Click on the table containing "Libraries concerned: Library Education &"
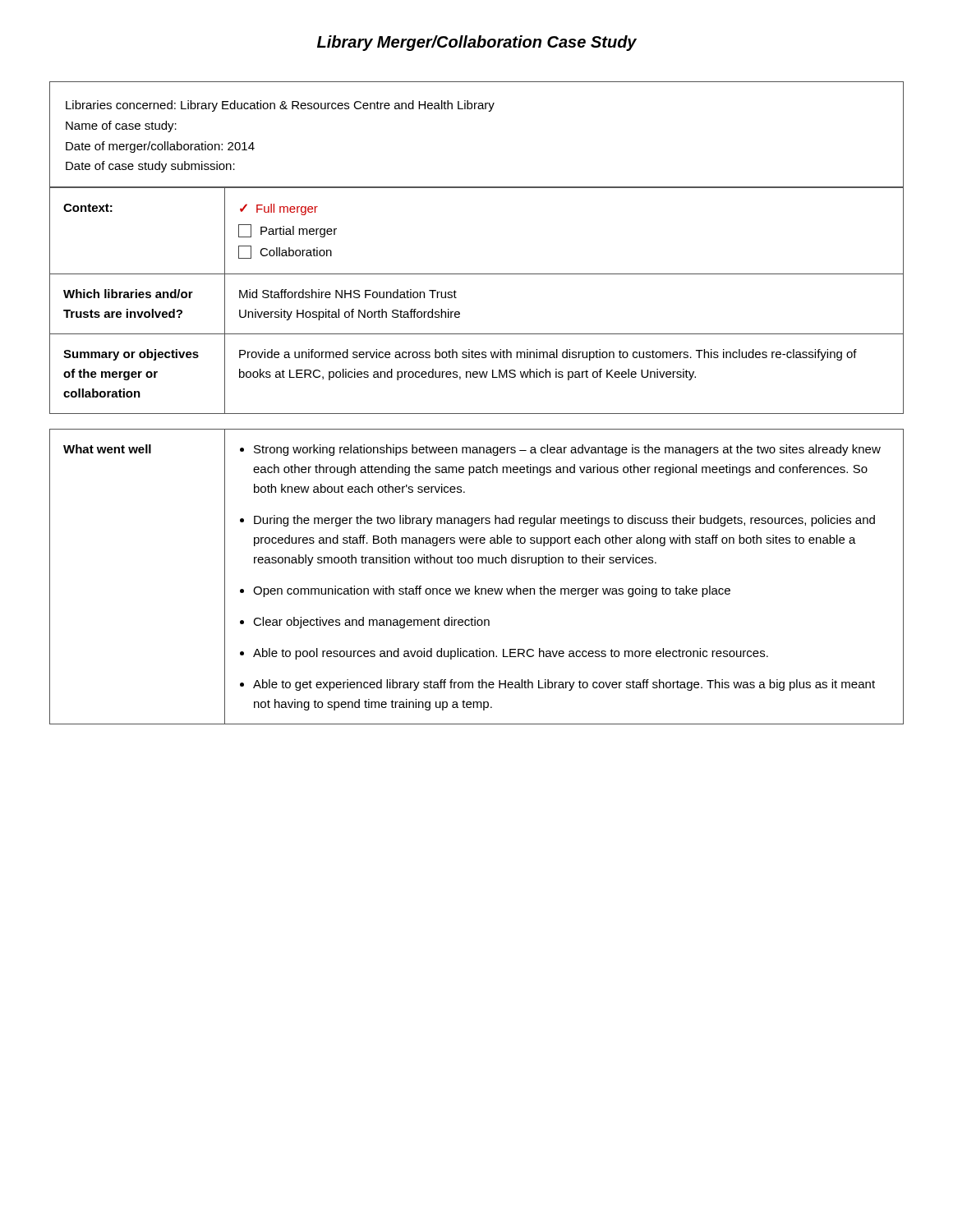 point(476,134)
